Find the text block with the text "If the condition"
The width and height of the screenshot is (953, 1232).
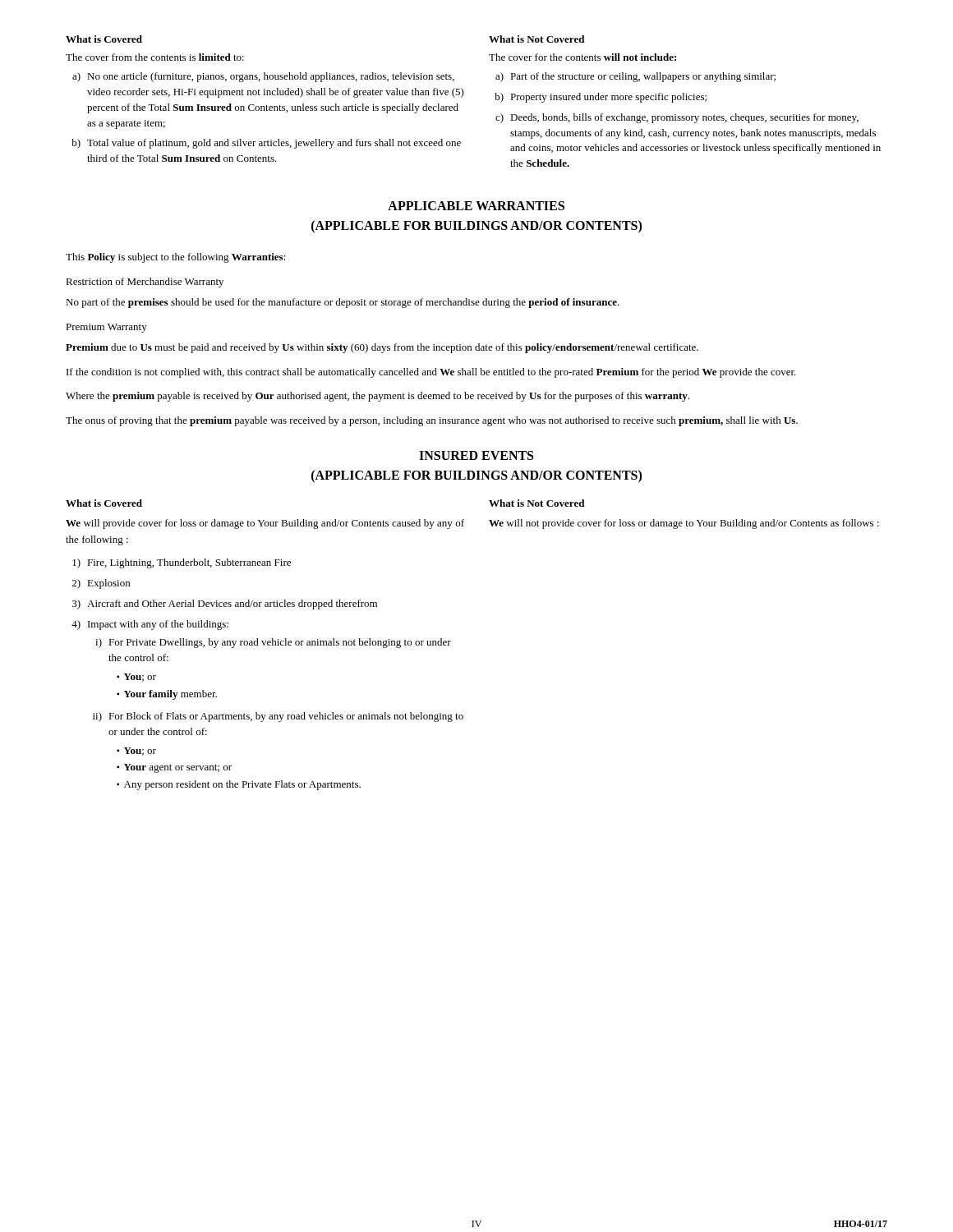[x=431, y=371]
